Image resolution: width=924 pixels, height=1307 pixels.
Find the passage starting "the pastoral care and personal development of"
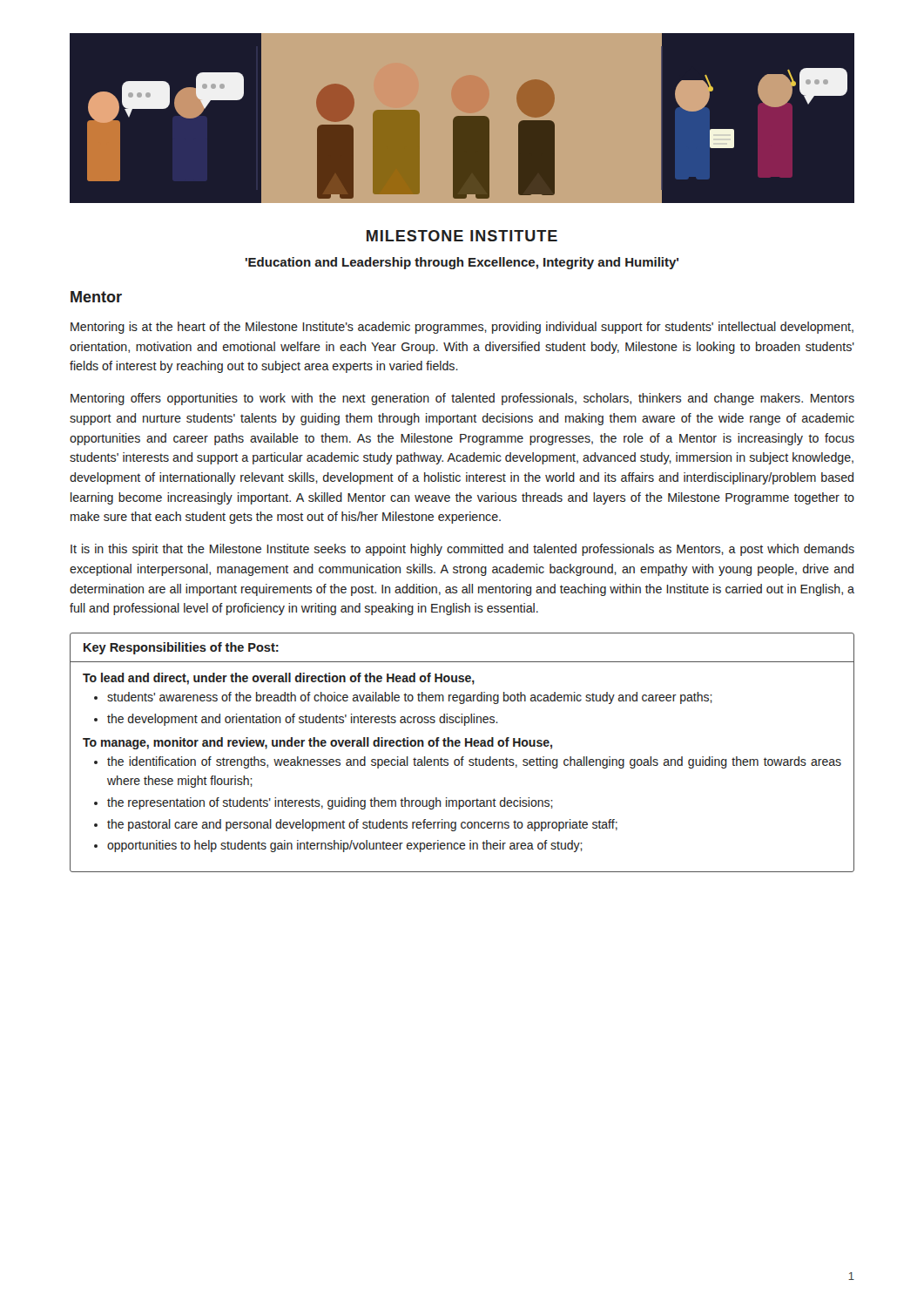[363, 824]
